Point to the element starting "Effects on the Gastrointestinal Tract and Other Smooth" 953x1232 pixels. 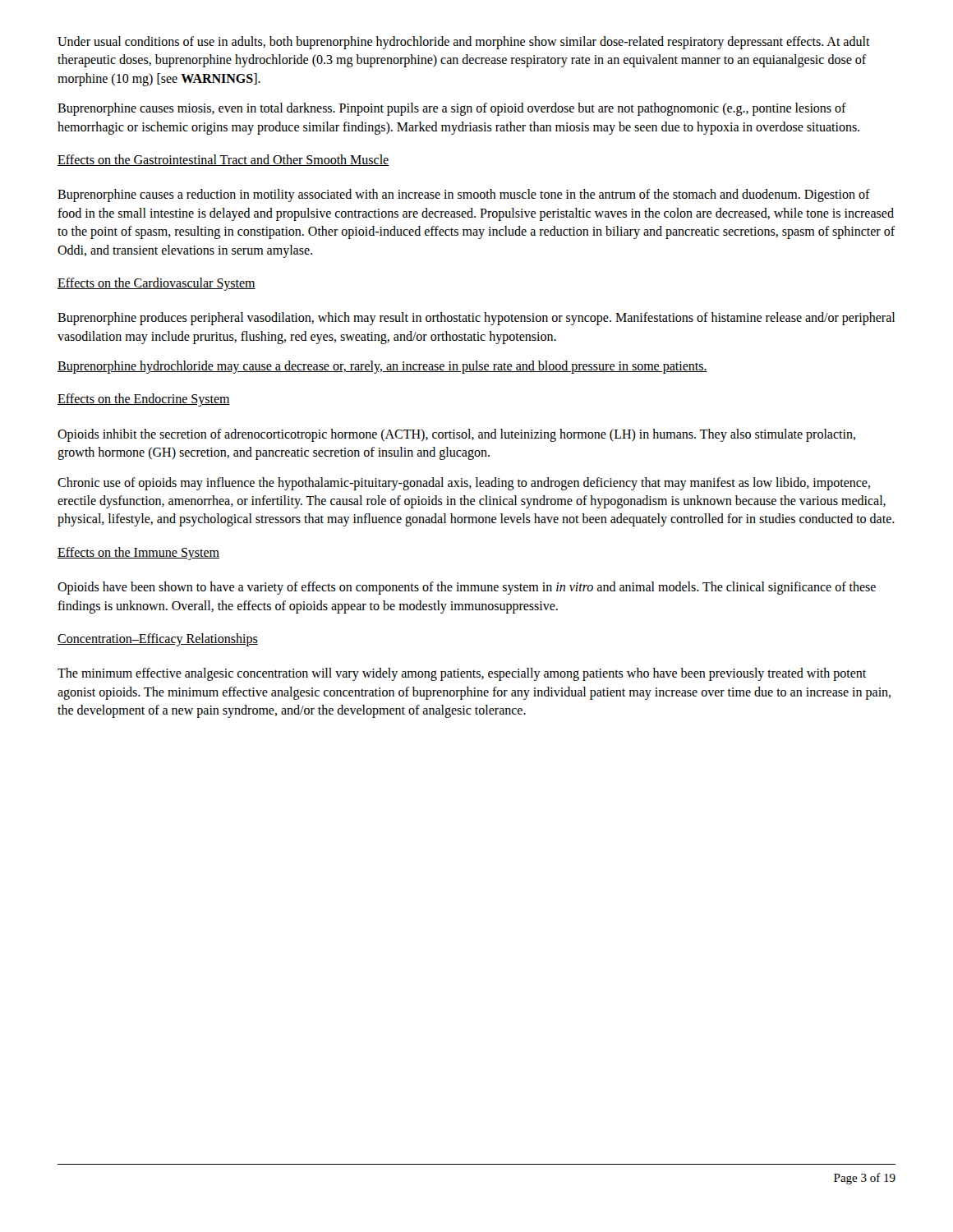(223, 160)
